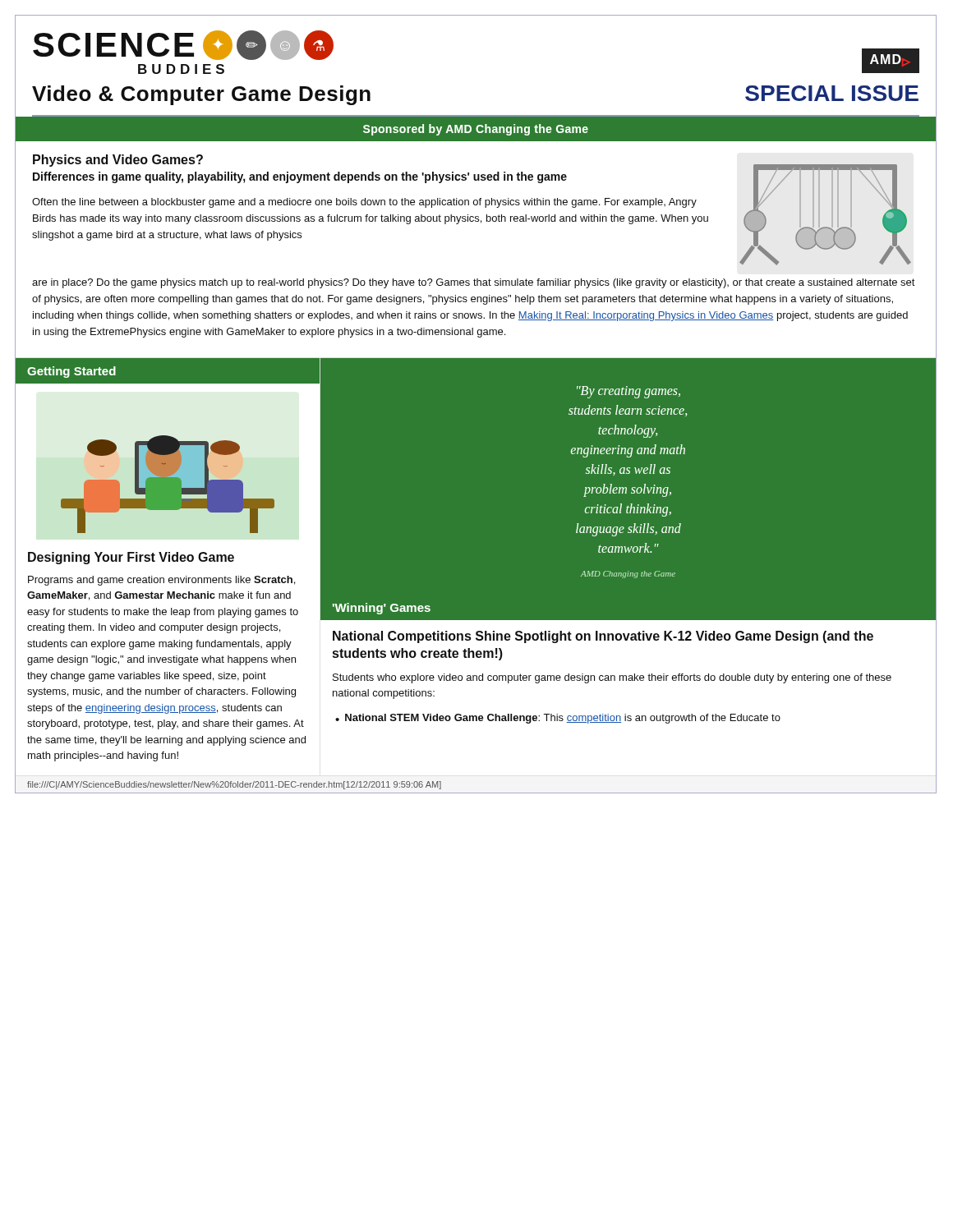Locate the text block that reads "are in place? Do the game"

473,307
